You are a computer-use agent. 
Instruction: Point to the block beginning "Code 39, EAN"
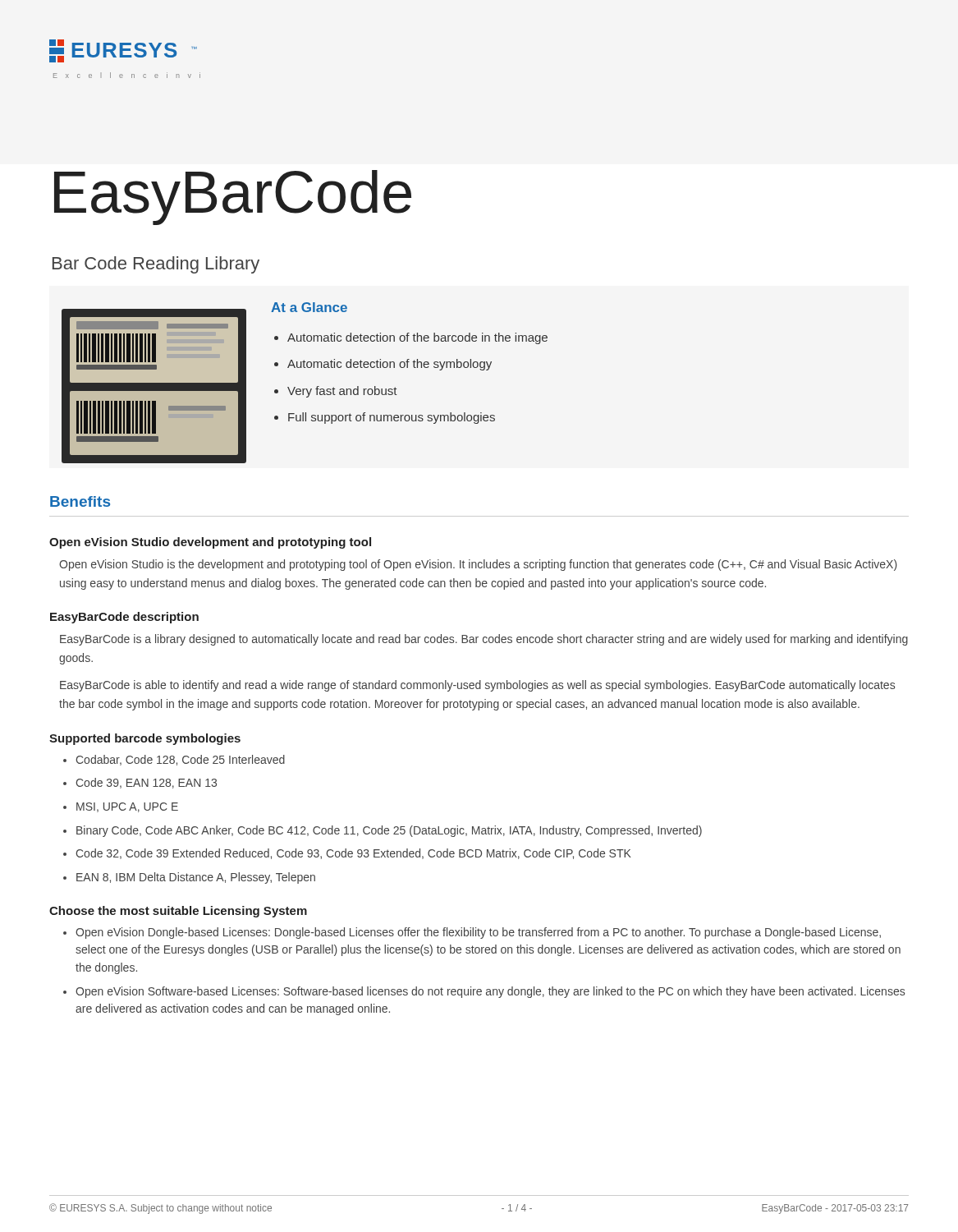click(x=146, y=783)
